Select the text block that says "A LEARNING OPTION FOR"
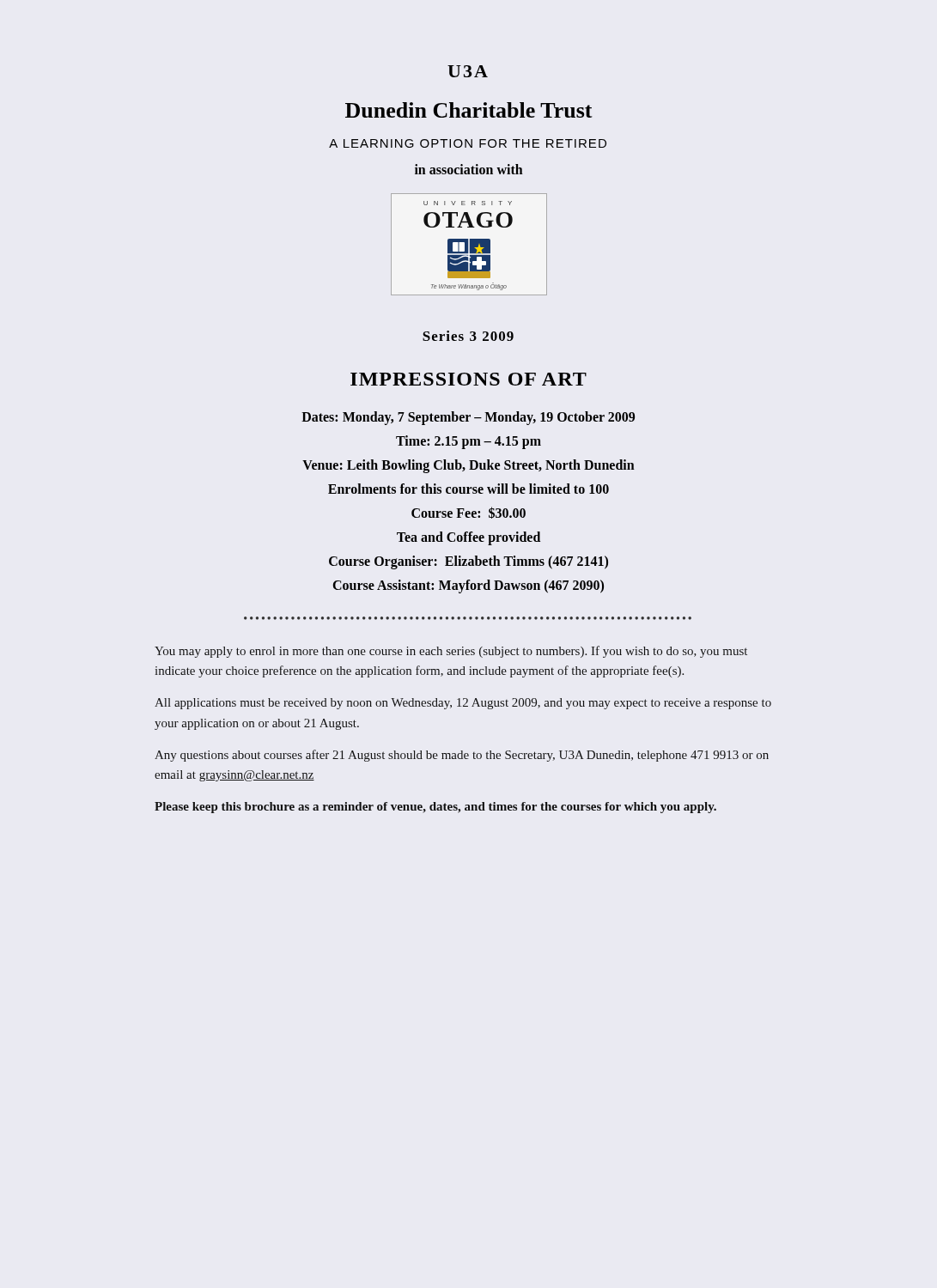Viewport: 937px width, 1288px height. [468, 143]
